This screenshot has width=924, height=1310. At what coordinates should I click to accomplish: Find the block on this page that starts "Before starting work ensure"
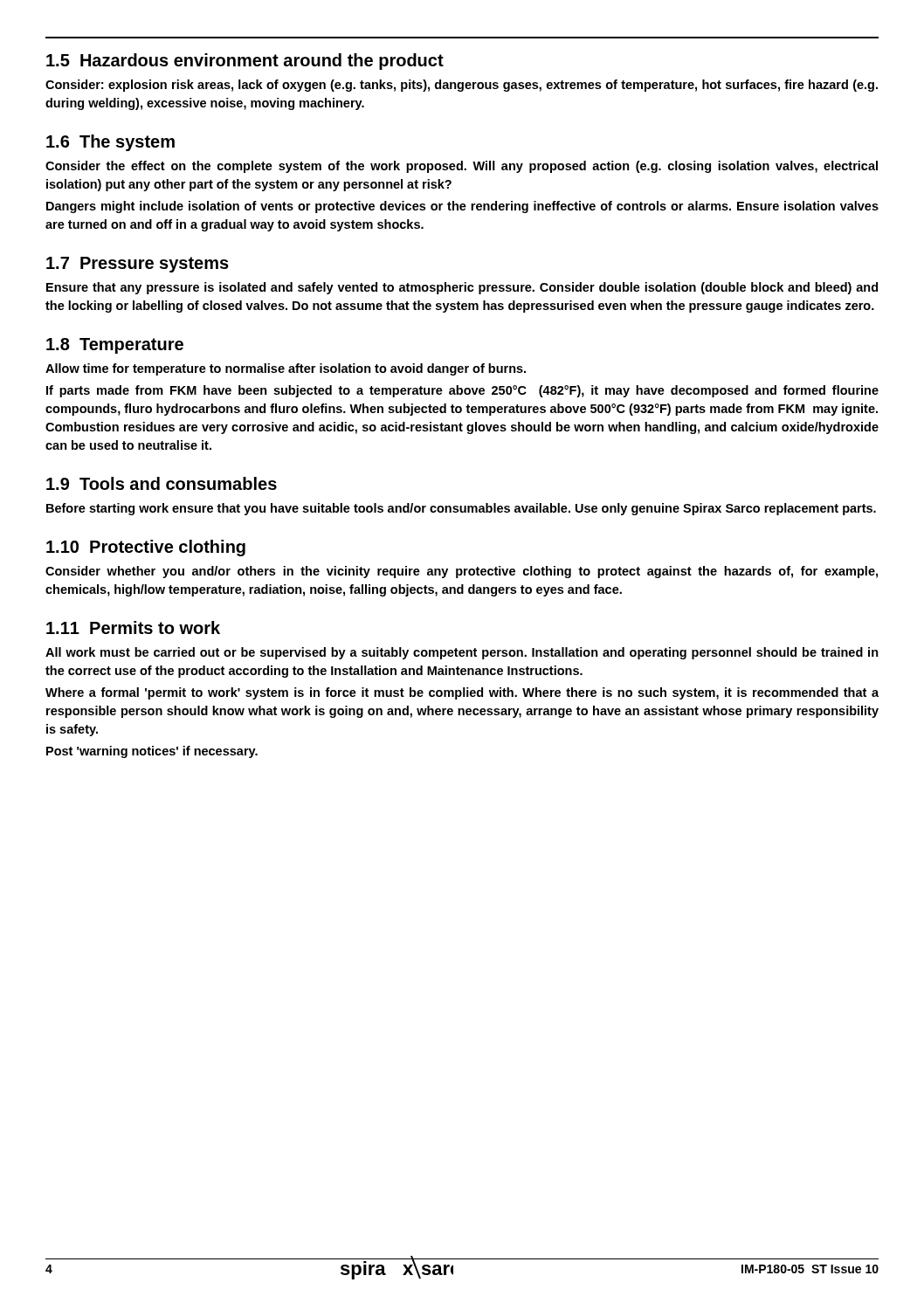coord(462,509)
